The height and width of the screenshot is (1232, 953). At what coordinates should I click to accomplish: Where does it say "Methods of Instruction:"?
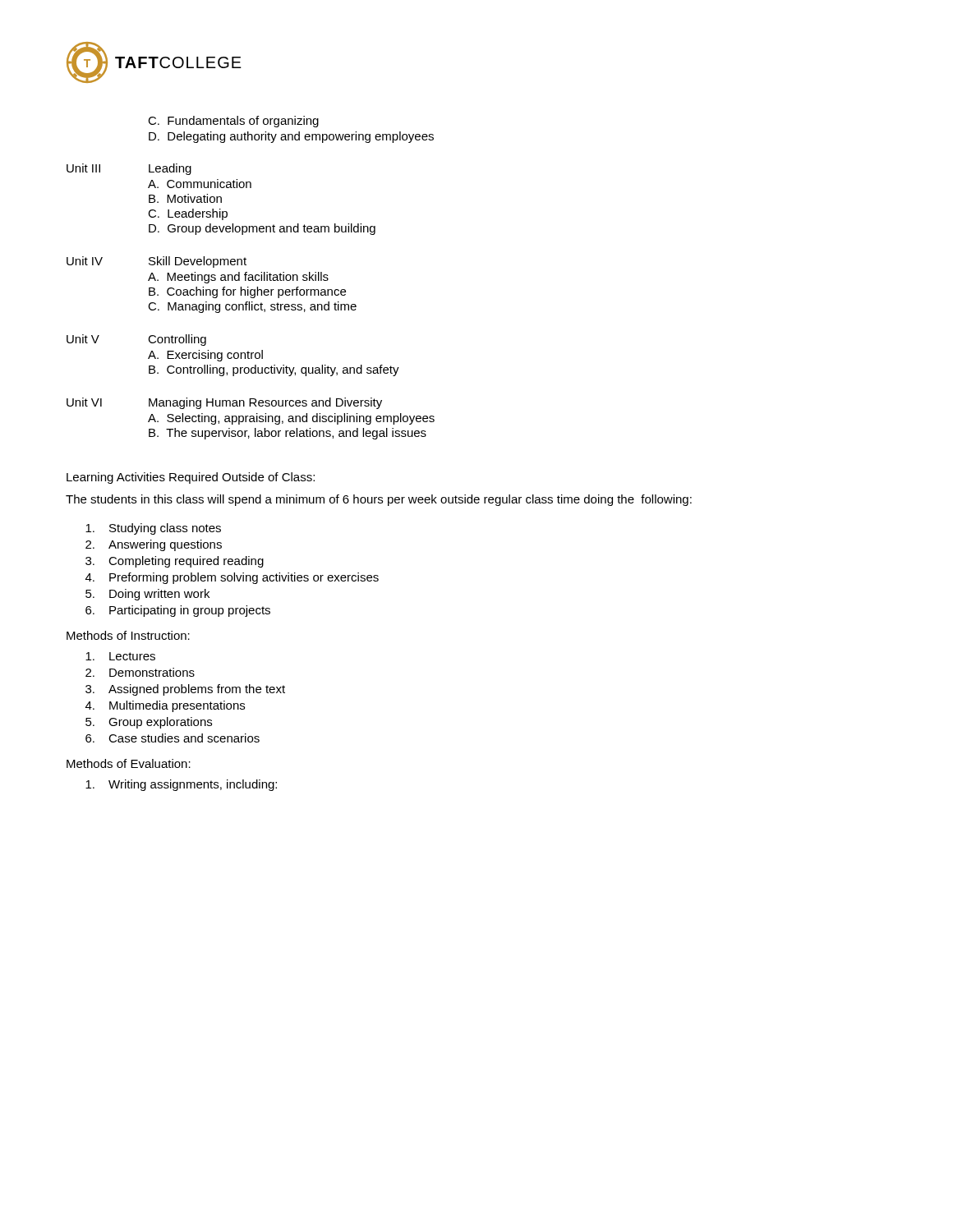(x=128, y=635)
